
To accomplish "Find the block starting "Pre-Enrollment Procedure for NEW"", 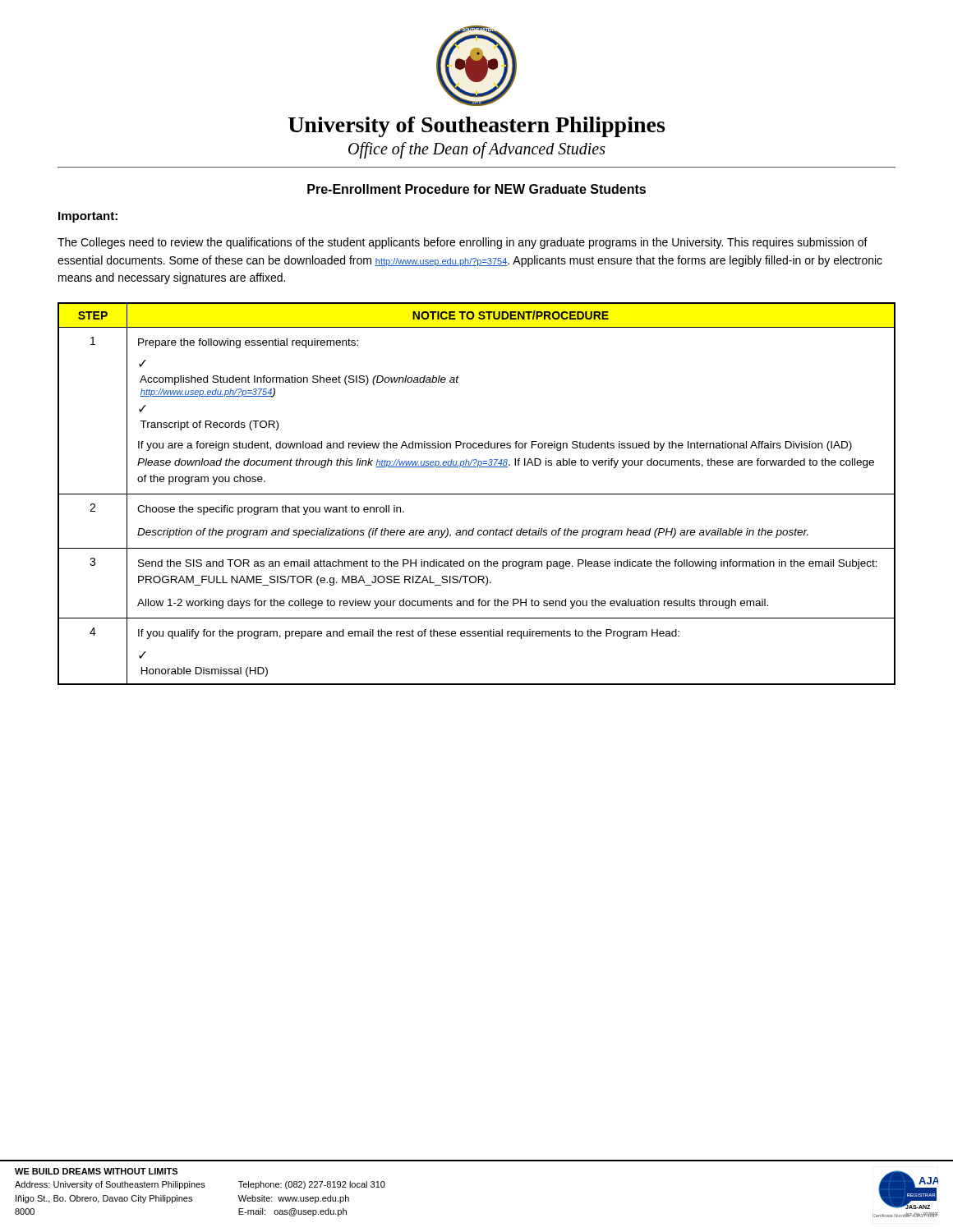I will [x=476, y=189].
